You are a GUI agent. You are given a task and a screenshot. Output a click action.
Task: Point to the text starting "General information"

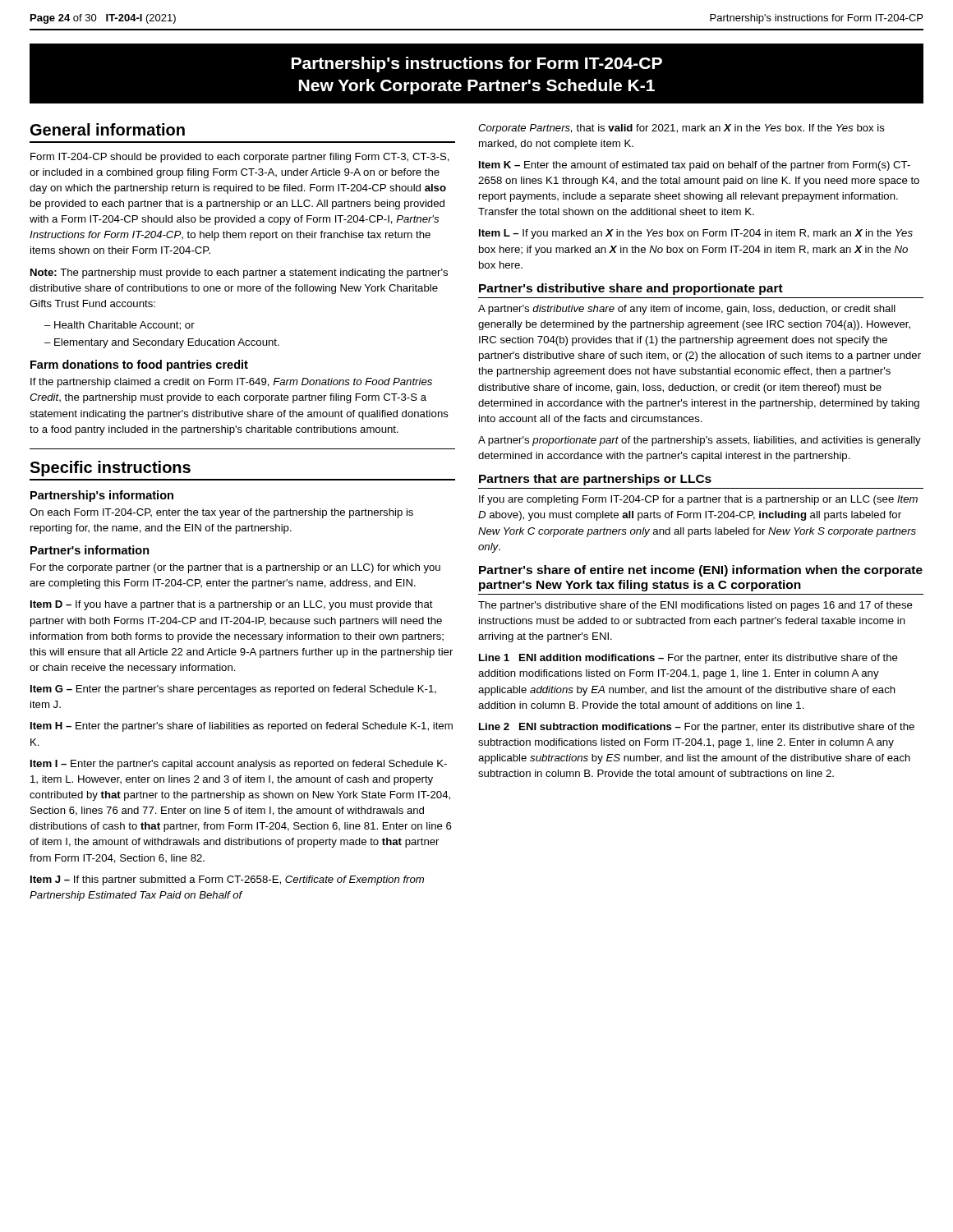(108, 129)
